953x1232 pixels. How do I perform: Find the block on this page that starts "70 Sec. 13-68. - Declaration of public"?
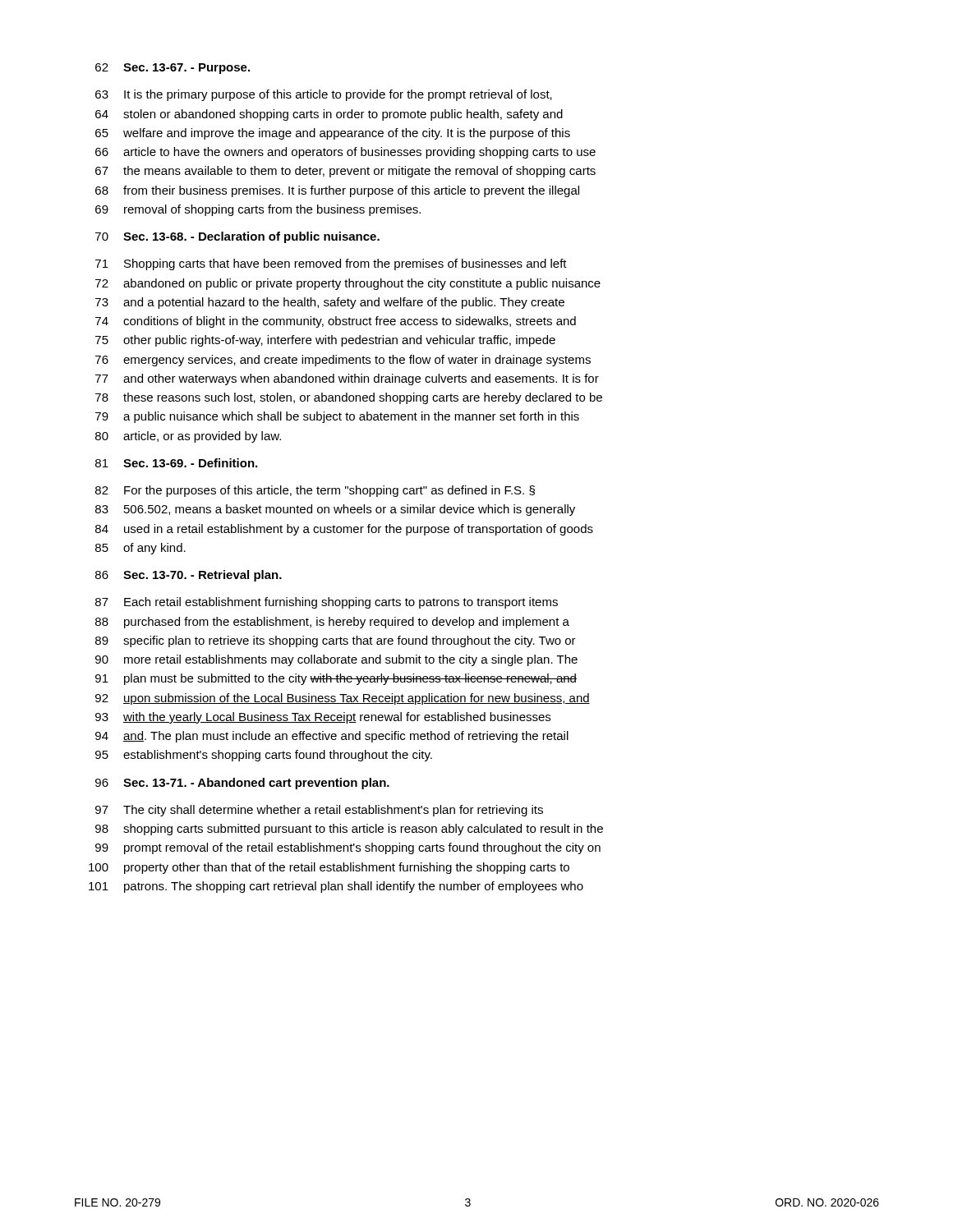(x=237, y=237)
